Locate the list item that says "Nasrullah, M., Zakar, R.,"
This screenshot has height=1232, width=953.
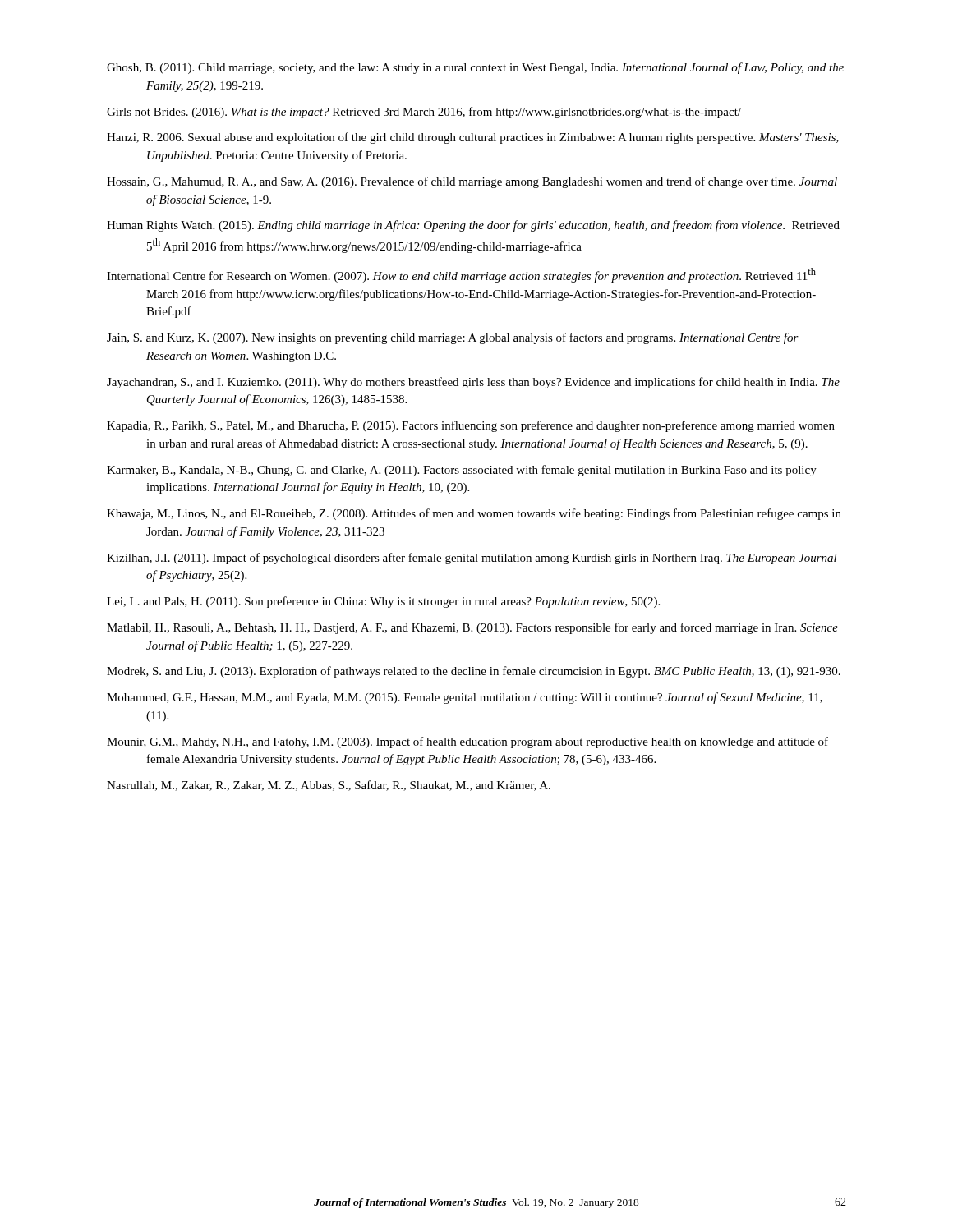tap(329, 785)
